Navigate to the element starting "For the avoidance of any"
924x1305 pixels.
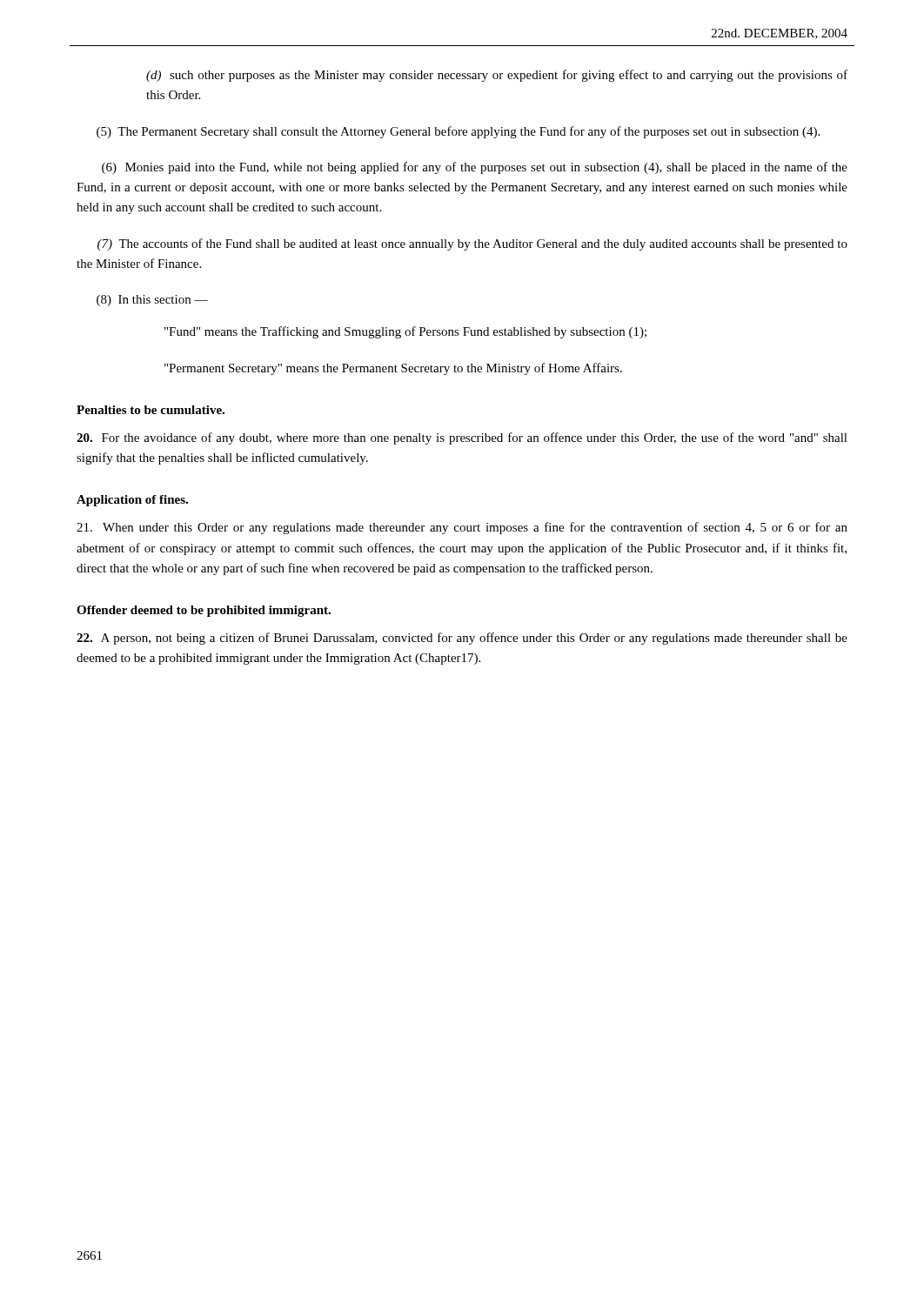point(462,447)
